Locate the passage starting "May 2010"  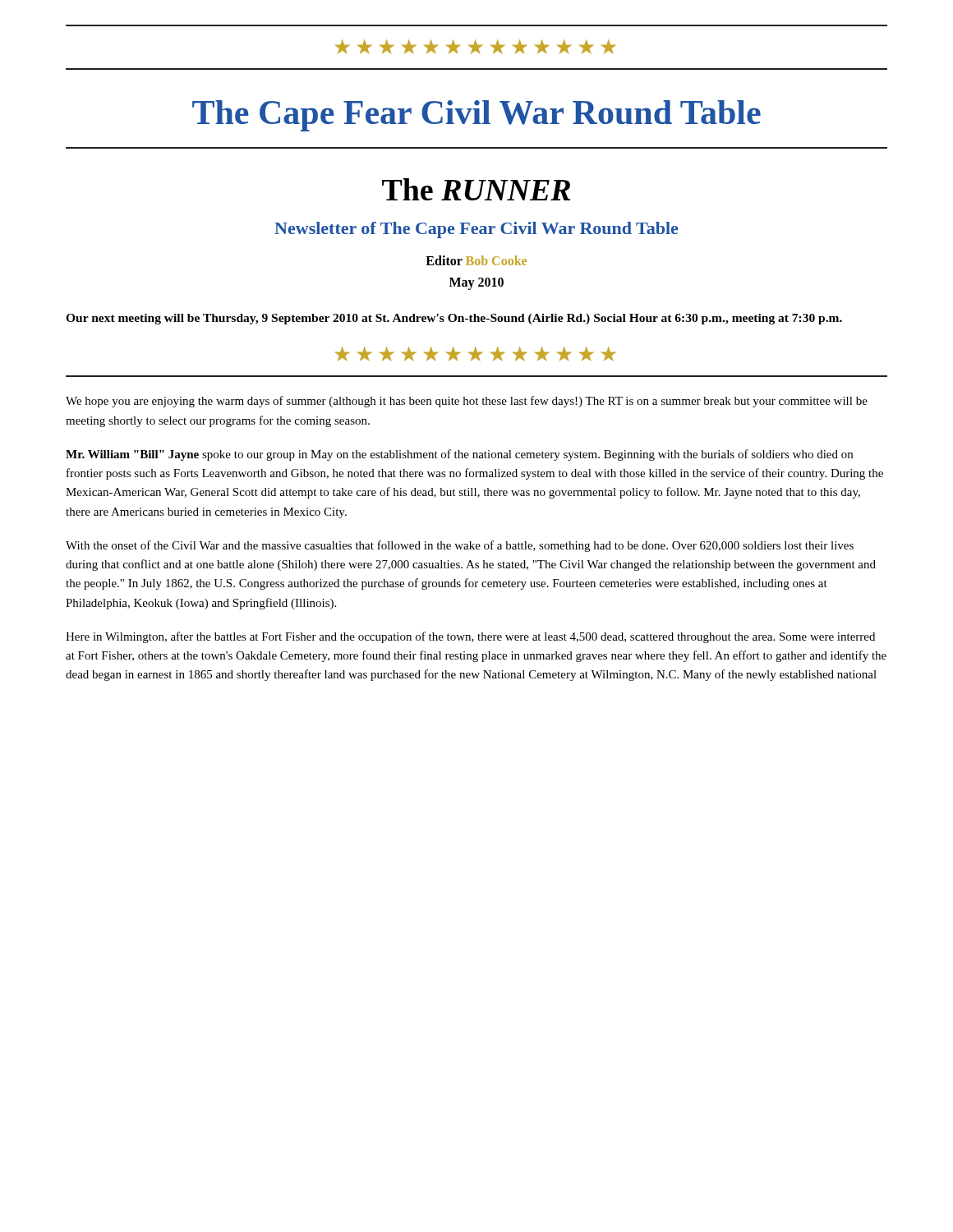[x=476, y=282]
